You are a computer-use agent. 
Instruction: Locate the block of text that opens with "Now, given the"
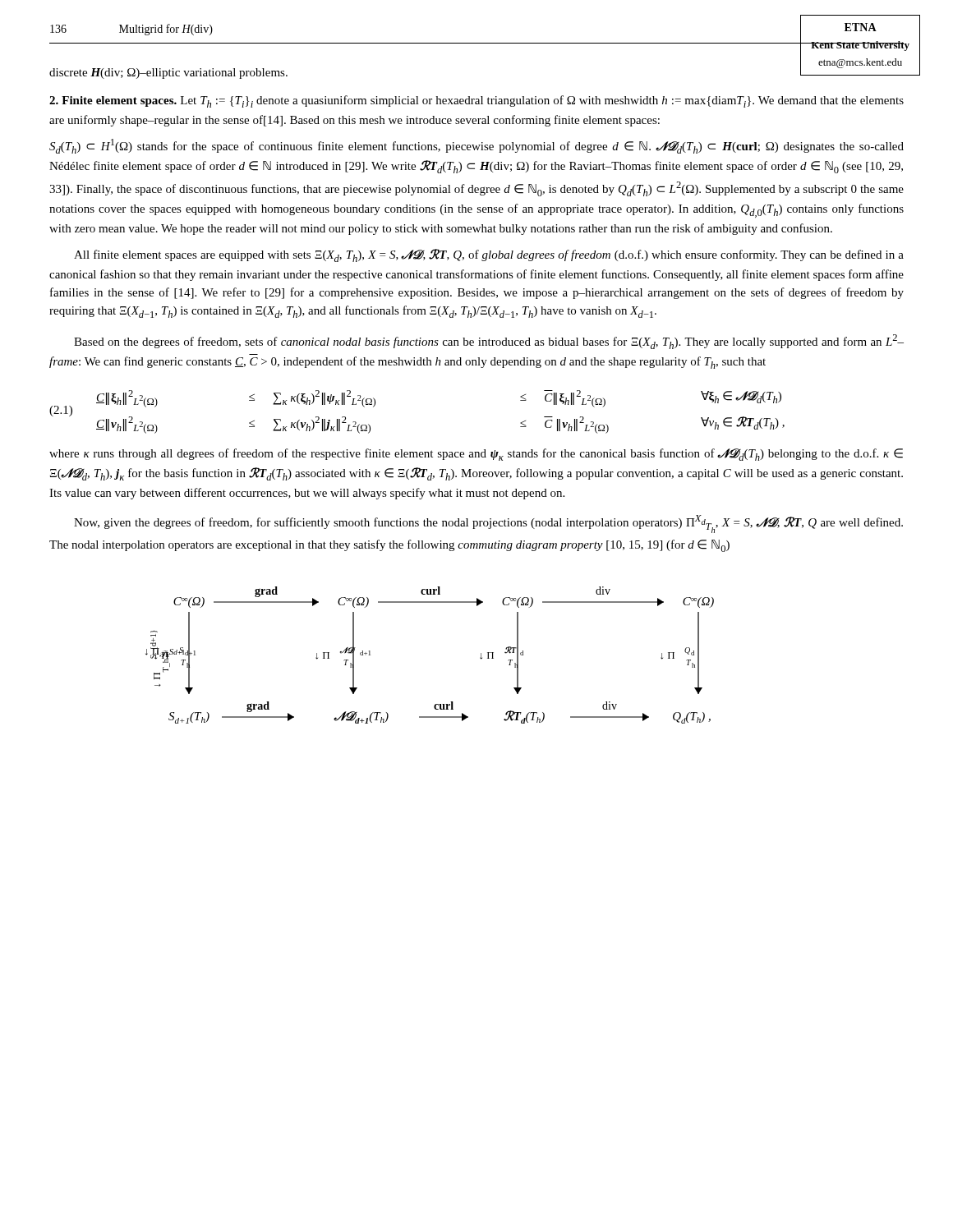click(476, 533)
